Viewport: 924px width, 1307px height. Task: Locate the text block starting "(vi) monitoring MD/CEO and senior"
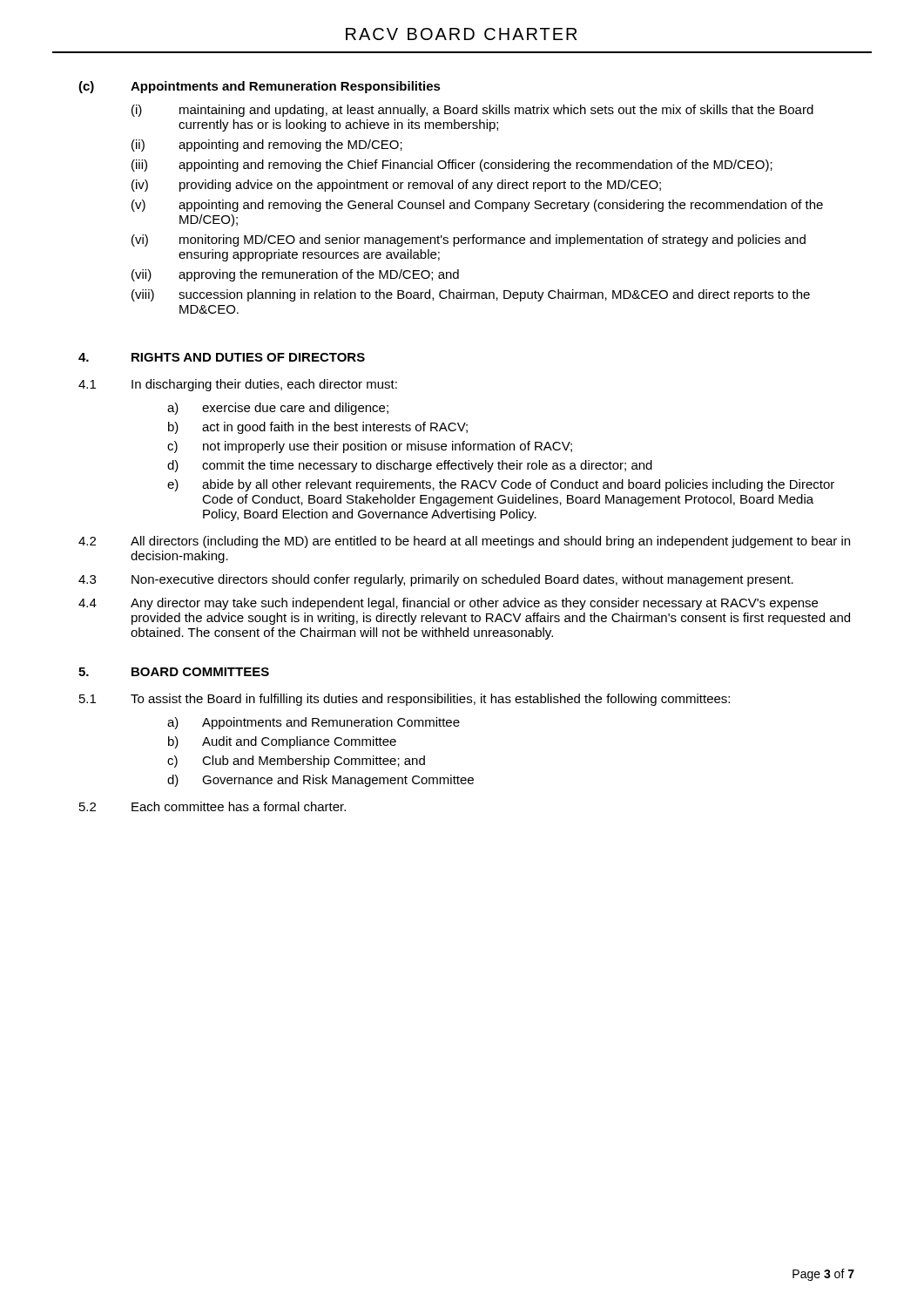492,247
